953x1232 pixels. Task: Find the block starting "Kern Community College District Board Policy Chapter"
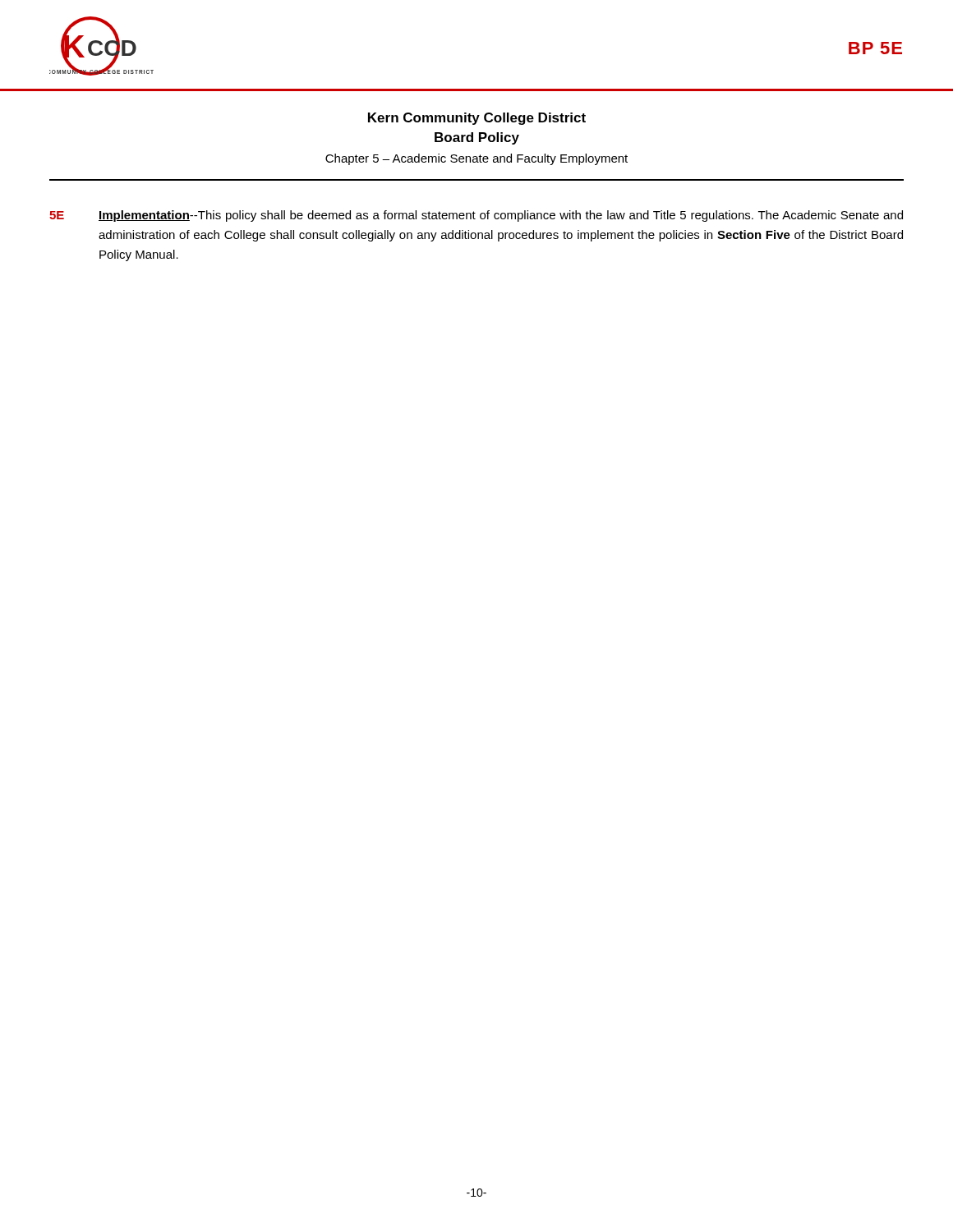click(x=476, y=137)
